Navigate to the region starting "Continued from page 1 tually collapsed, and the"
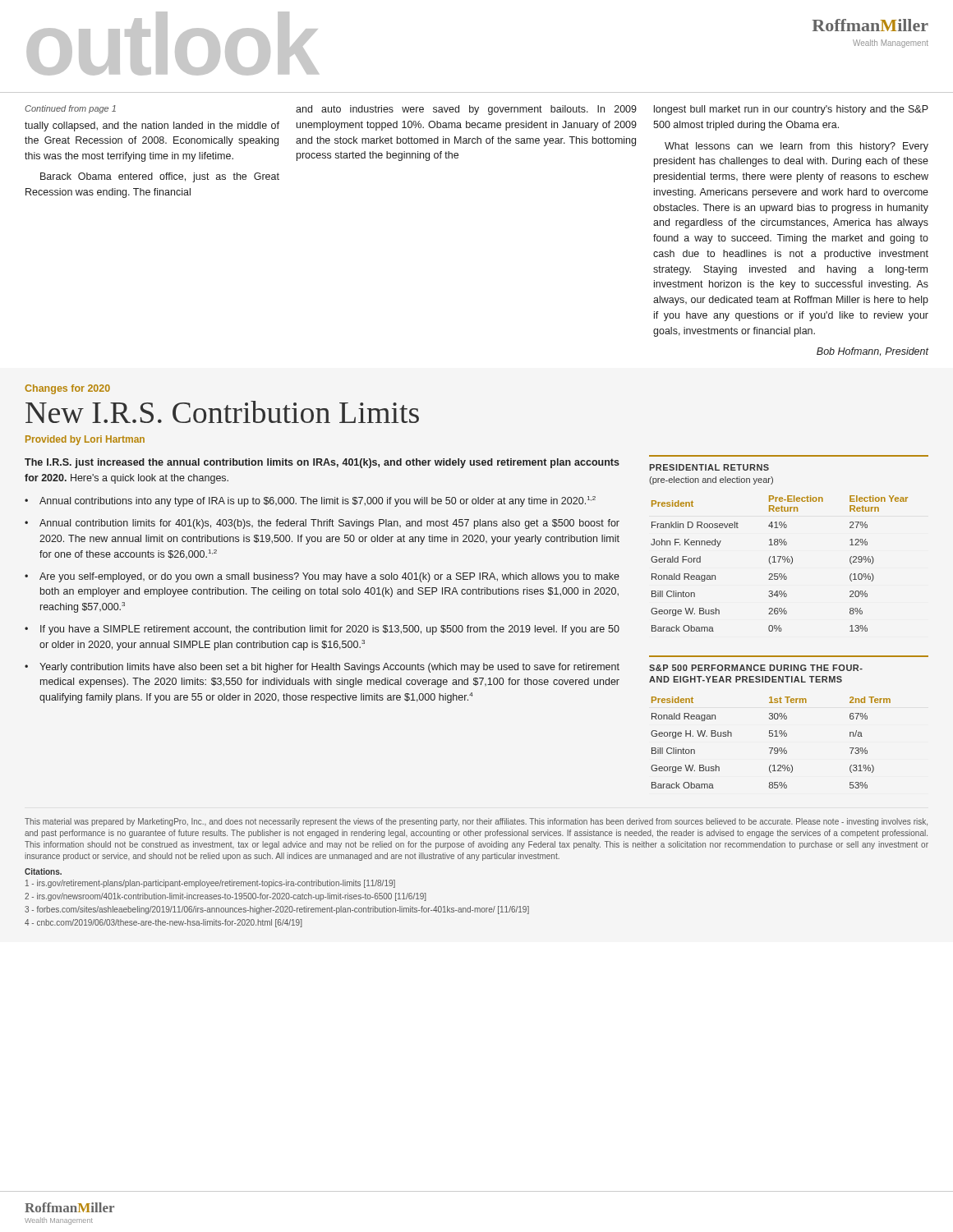The height and width of the screenshot is (1232, 953). [152, 151]
